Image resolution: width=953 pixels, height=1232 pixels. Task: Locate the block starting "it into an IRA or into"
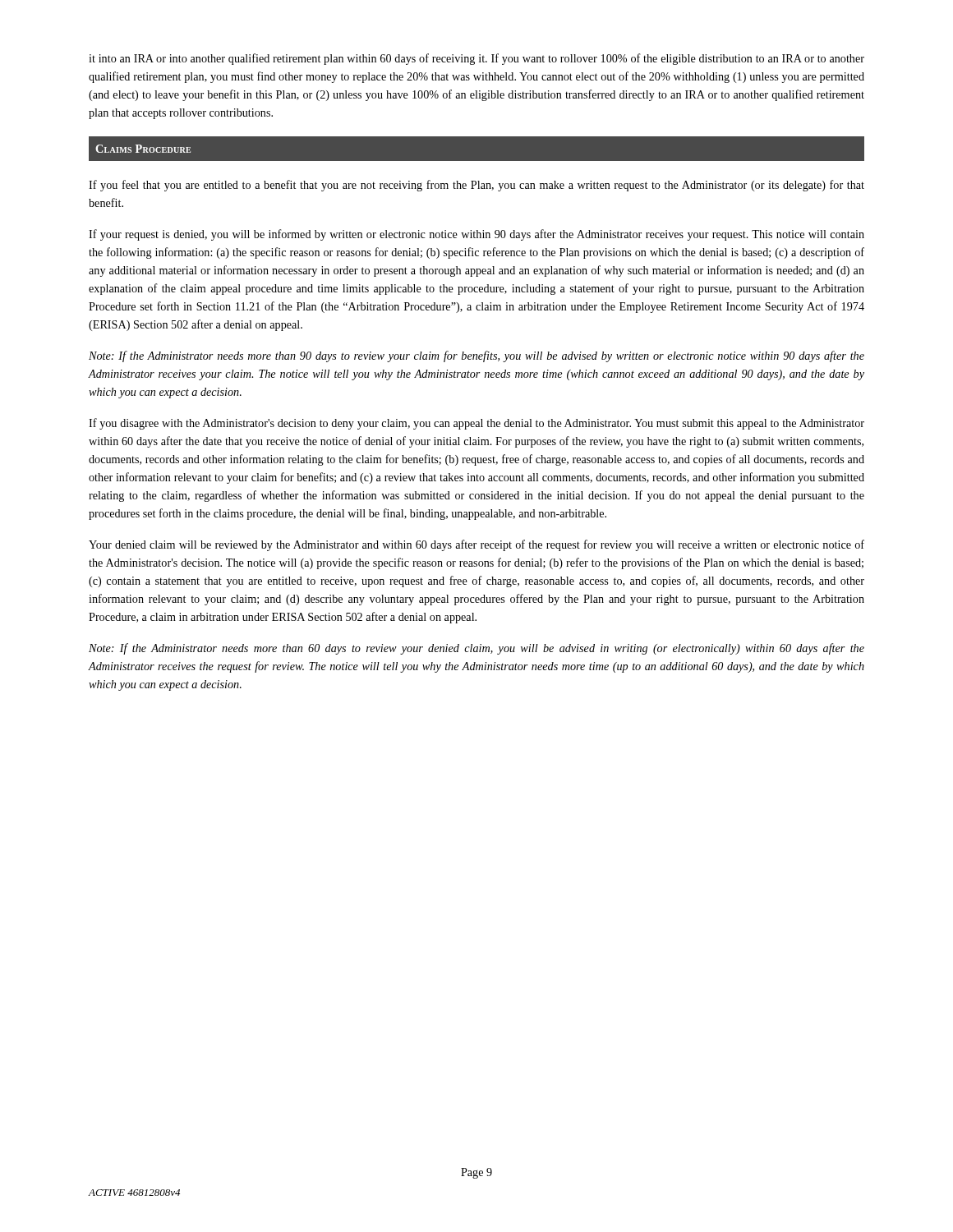click(476, 85)
